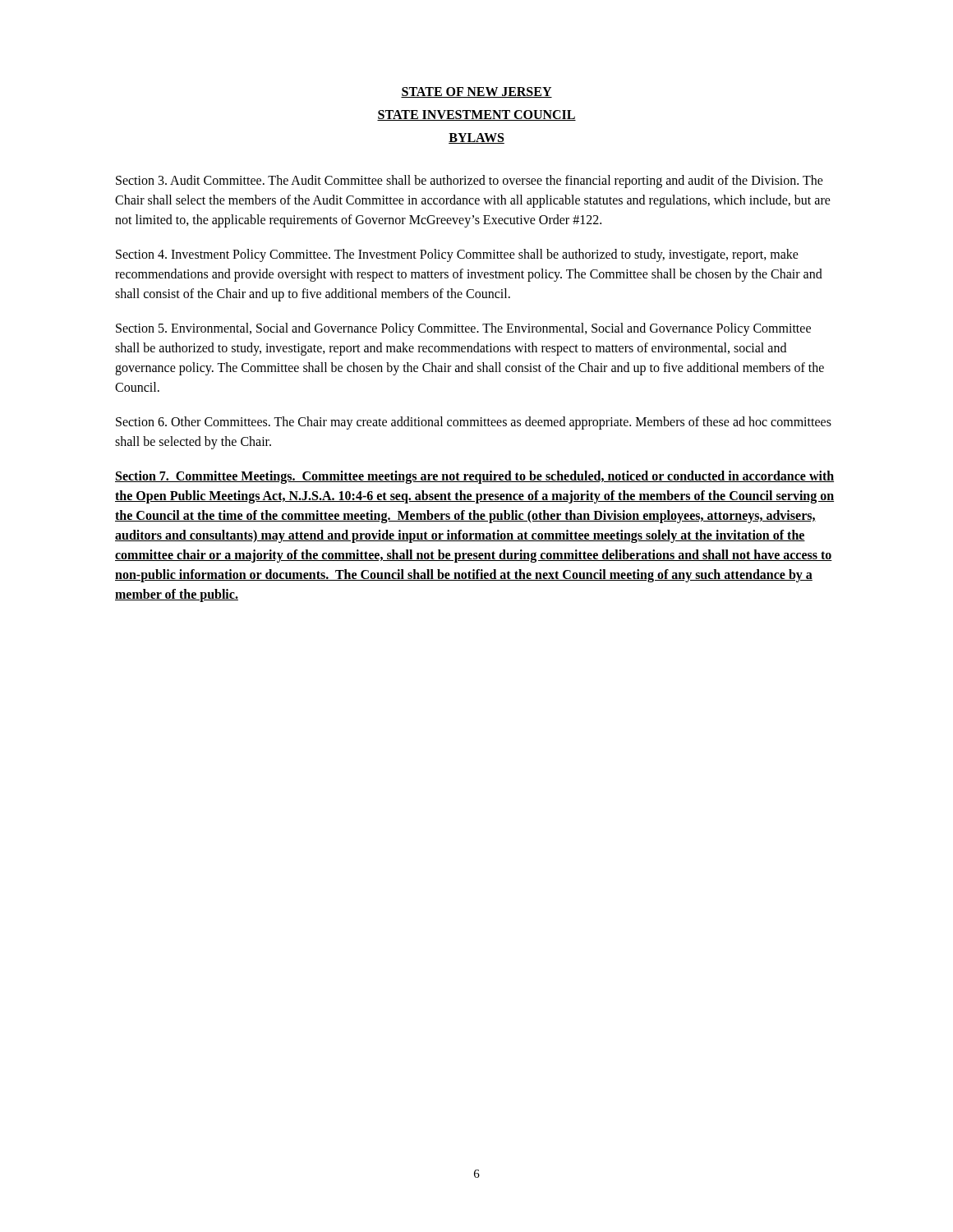The image size is (953, 1232).
Task: Point to the block beginning "Section 7. Committee Meetings. Committee"
Action: point(474,535)
